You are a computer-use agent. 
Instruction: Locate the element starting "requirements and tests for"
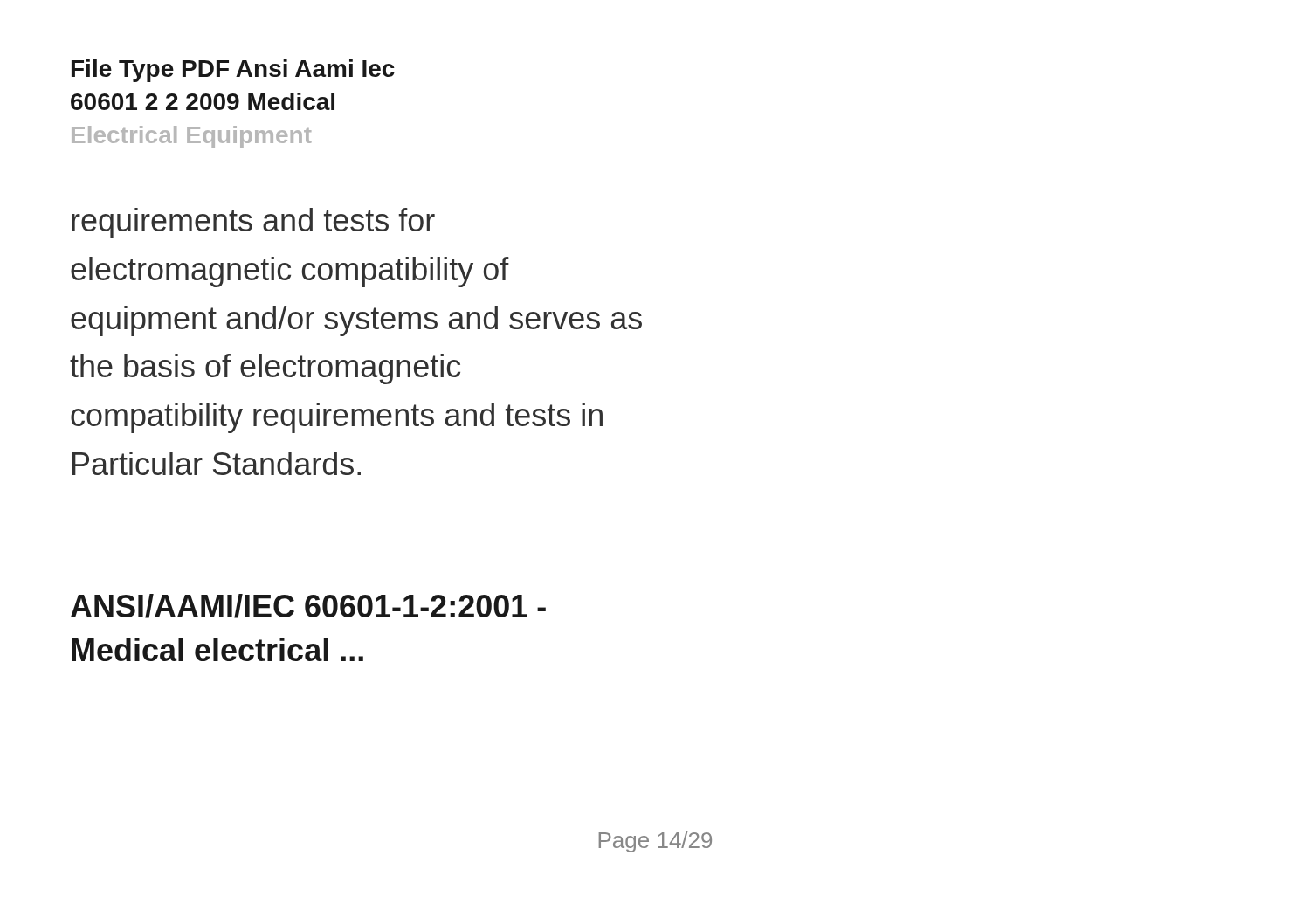253,223
